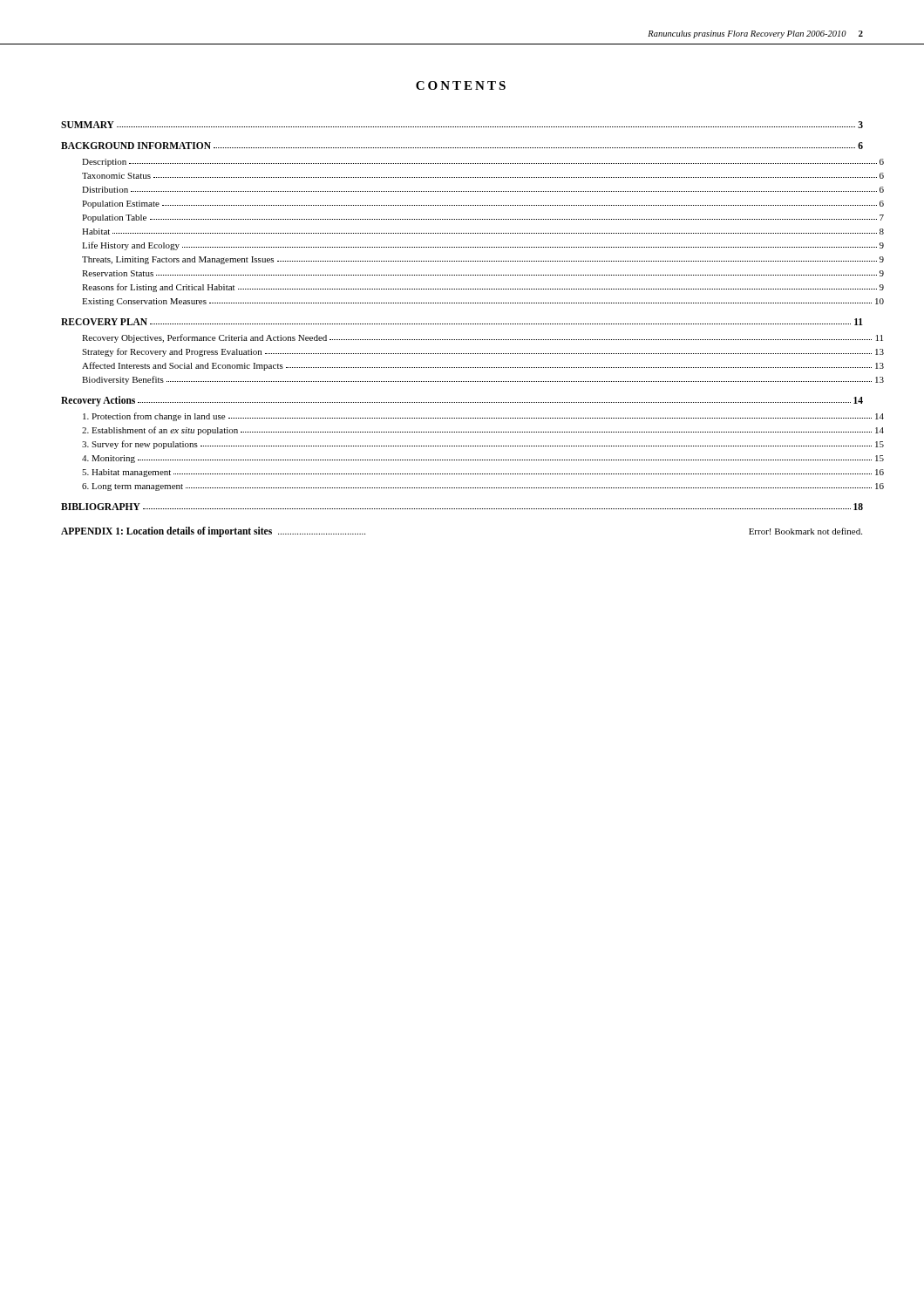Locate the block starting "BIBLIOGRAPHY 18"
The height and width of the screenshot is (1308, 924).
tap(462, 506)
